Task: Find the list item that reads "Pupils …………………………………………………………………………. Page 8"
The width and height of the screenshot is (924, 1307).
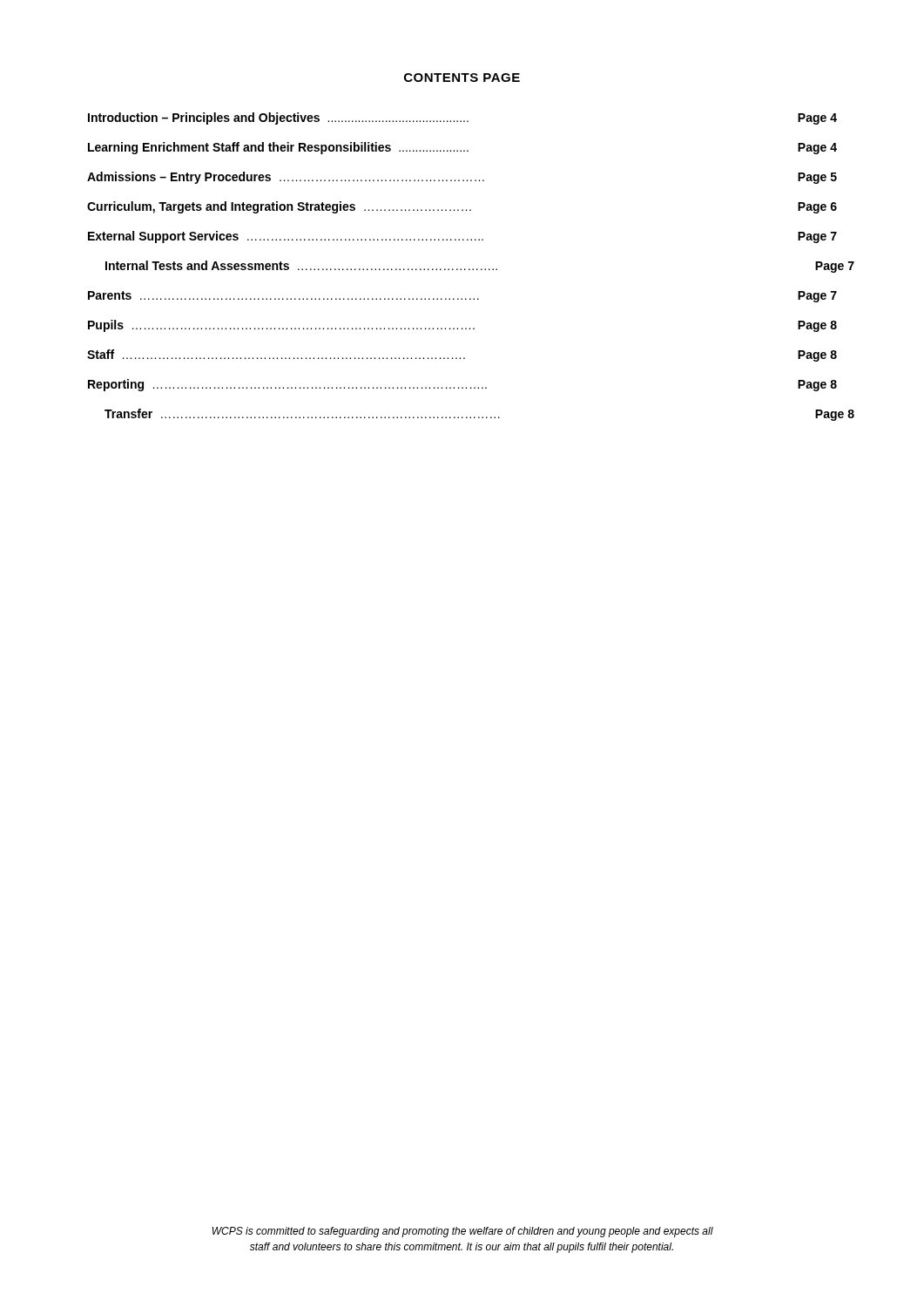Action: point(462,325)
